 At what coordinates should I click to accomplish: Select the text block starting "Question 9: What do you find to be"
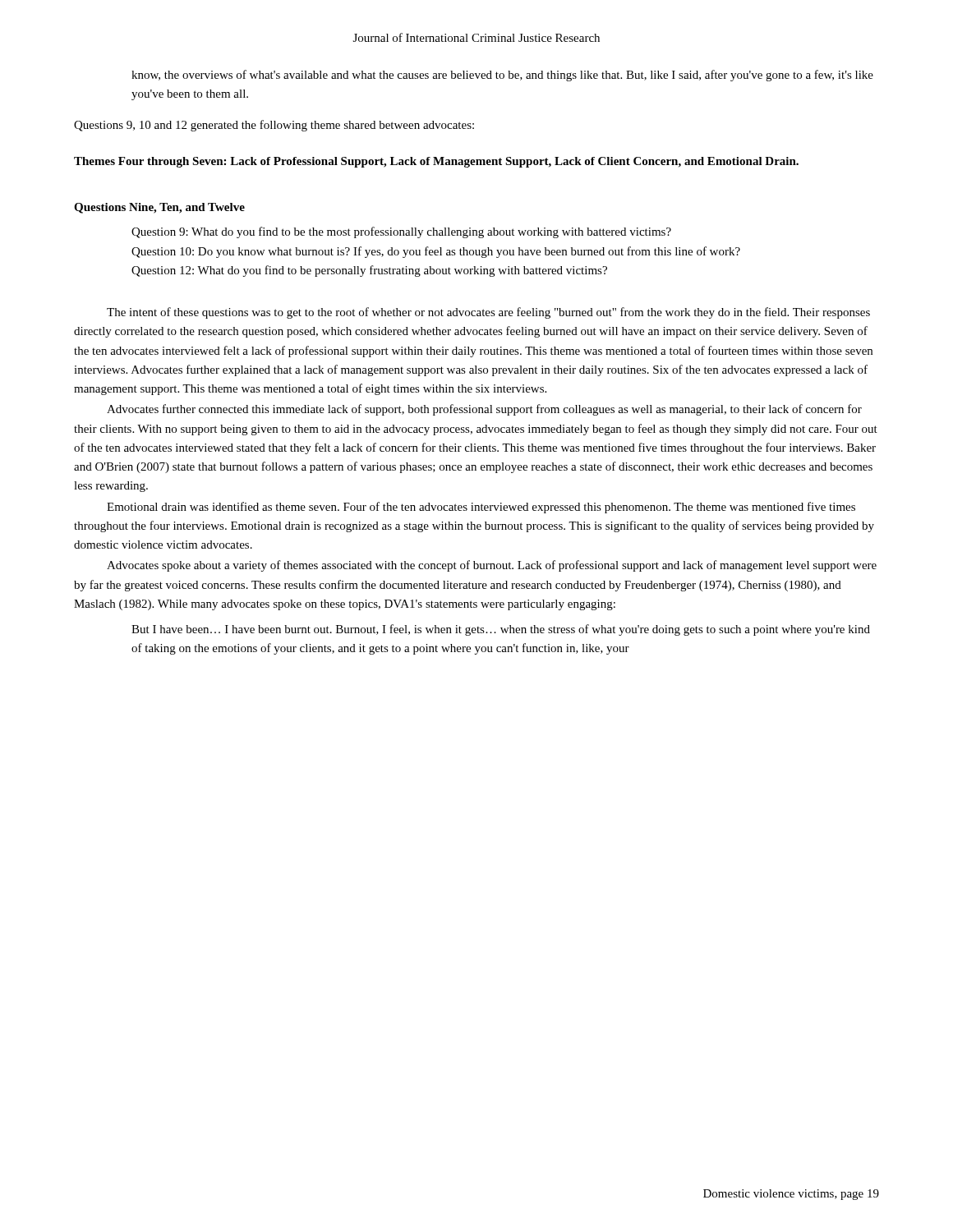(436, 251)
